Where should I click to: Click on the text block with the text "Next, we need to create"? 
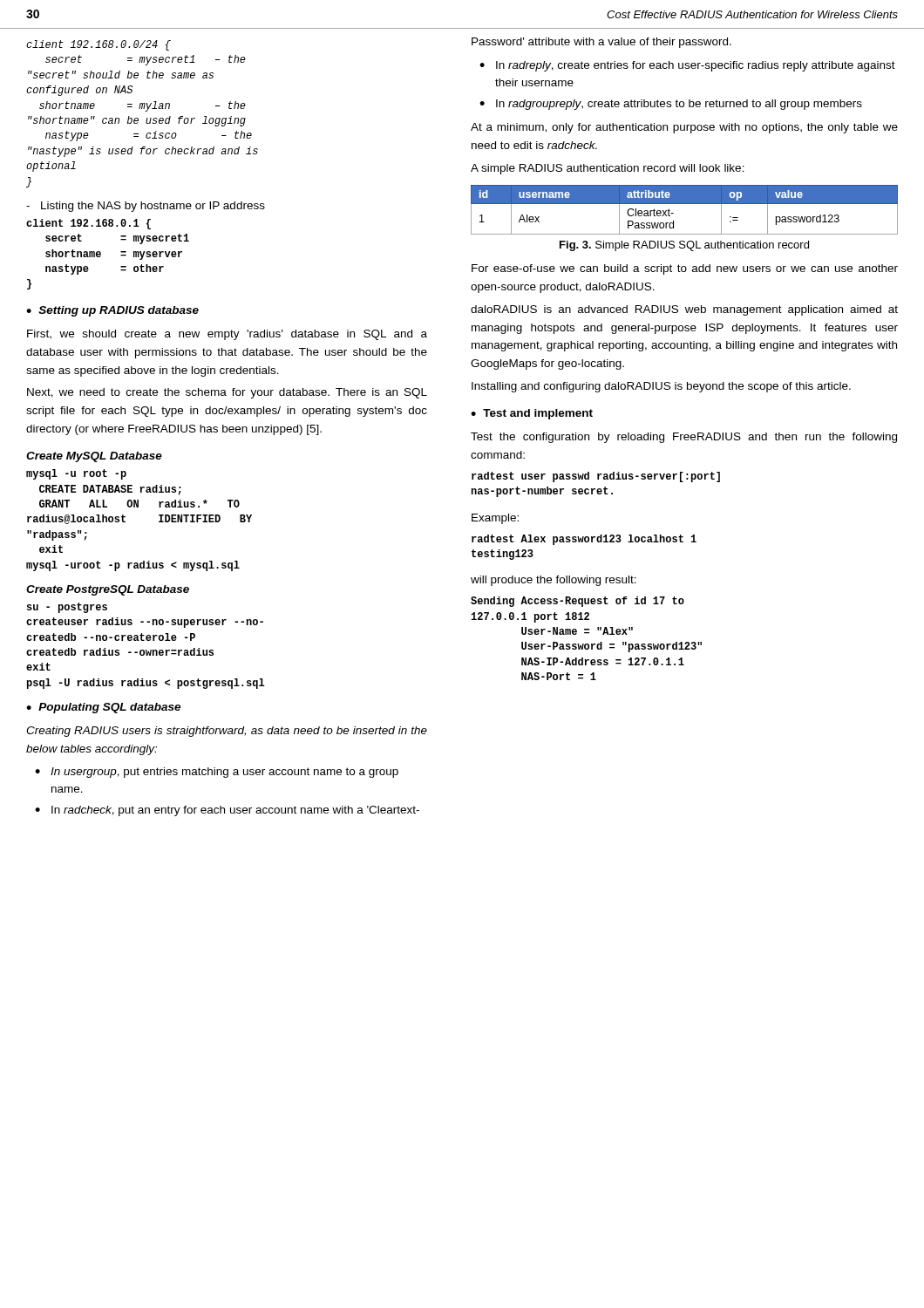pos(227,411)
